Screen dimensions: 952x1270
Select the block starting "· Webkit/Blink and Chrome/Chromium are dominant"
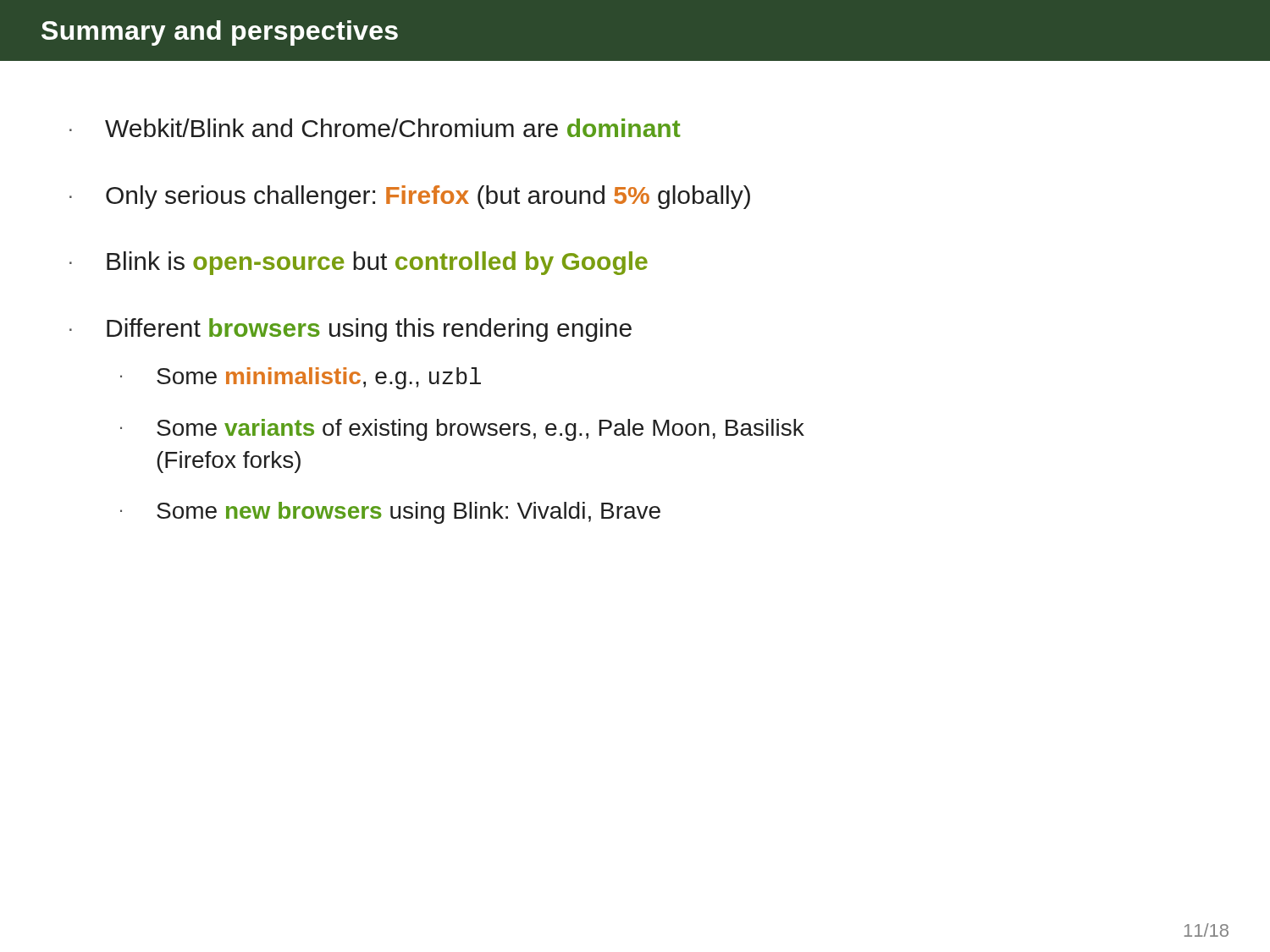point(374,129)
